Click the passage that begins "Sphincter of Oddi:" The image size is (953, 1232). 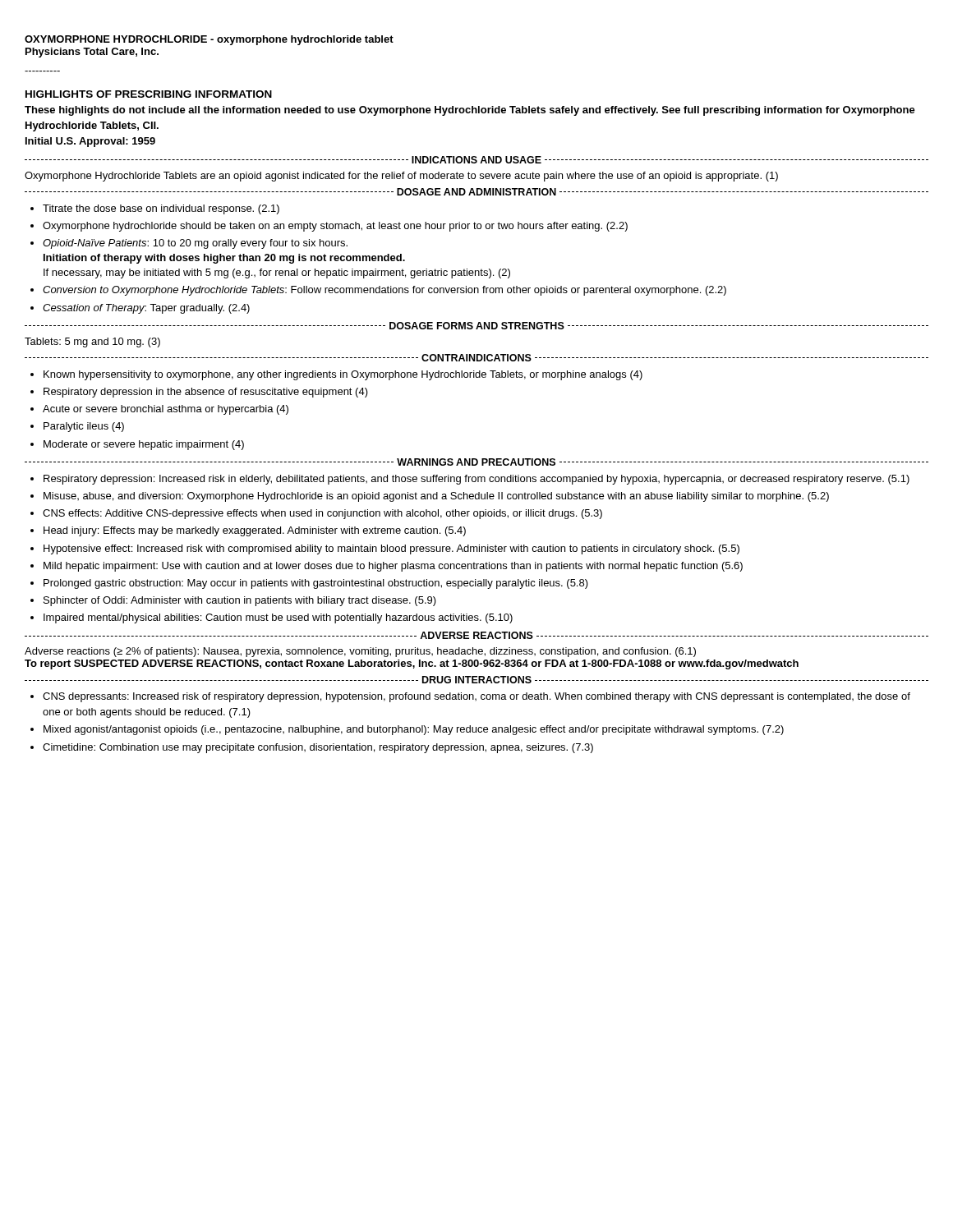click(x=239, y=600)
